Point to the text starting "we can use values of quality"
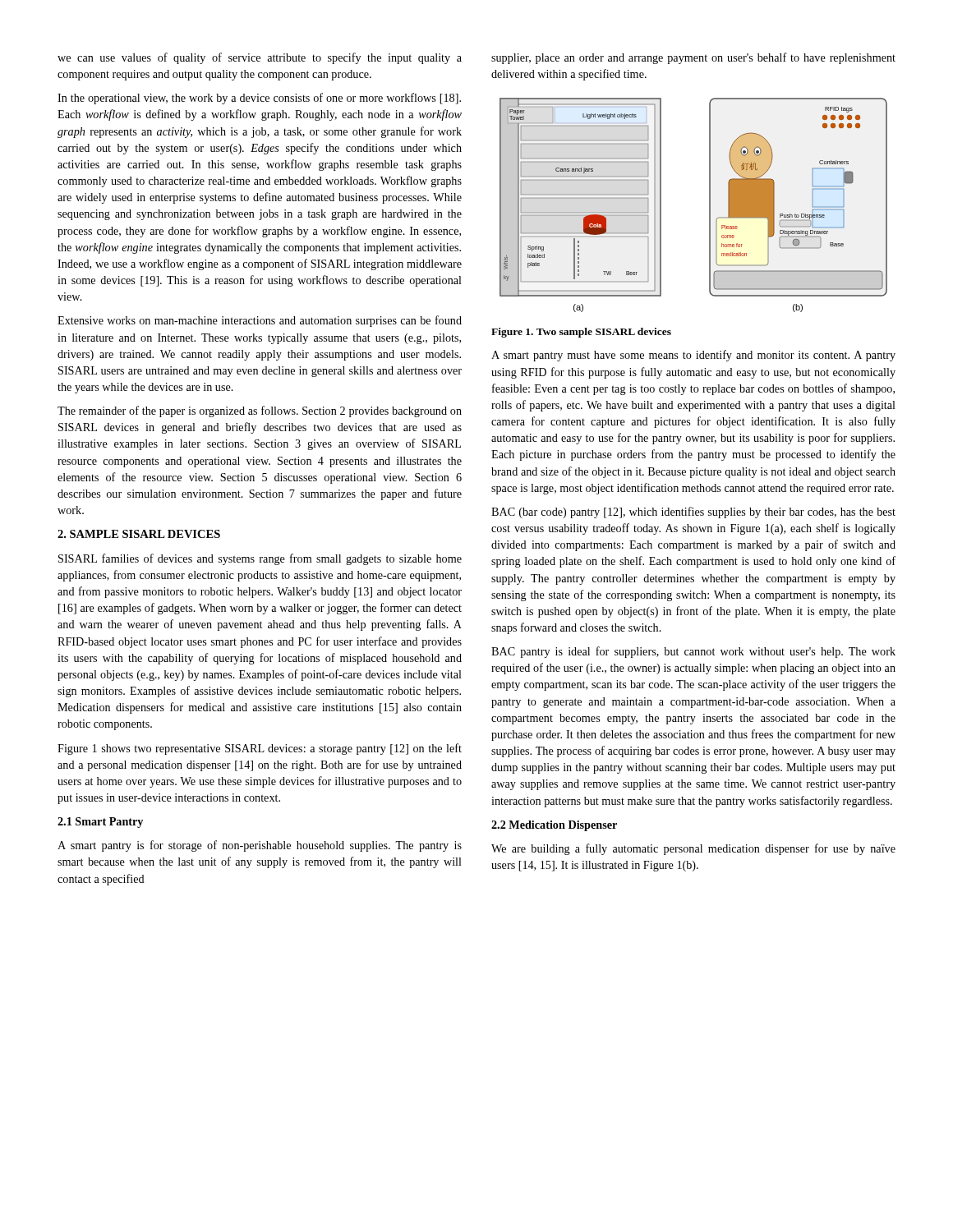The width and height of the screenshot is (953, 1232). 260,66
